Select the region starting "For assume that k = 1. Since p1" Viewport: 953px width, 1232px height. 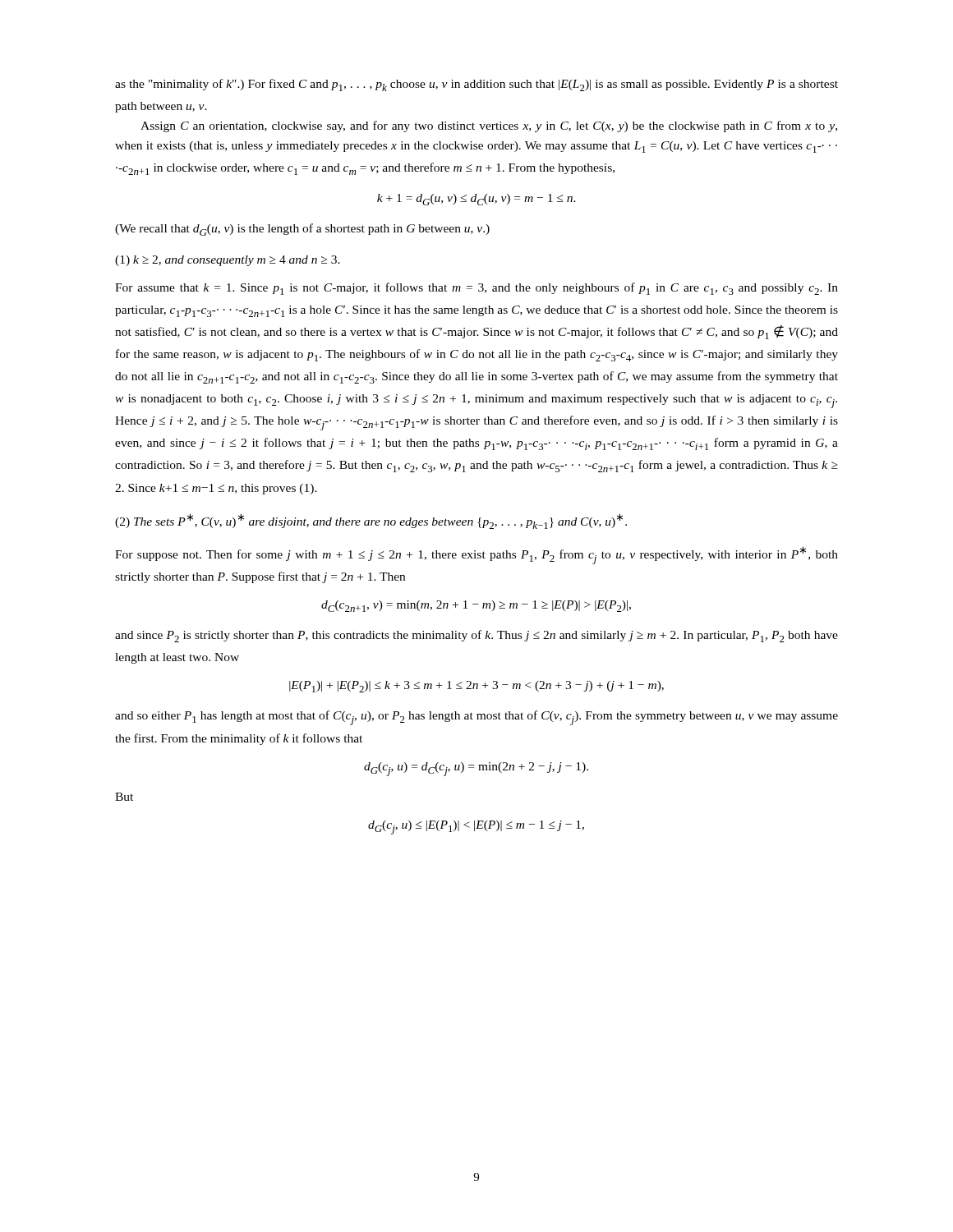(x=476, y=387)
